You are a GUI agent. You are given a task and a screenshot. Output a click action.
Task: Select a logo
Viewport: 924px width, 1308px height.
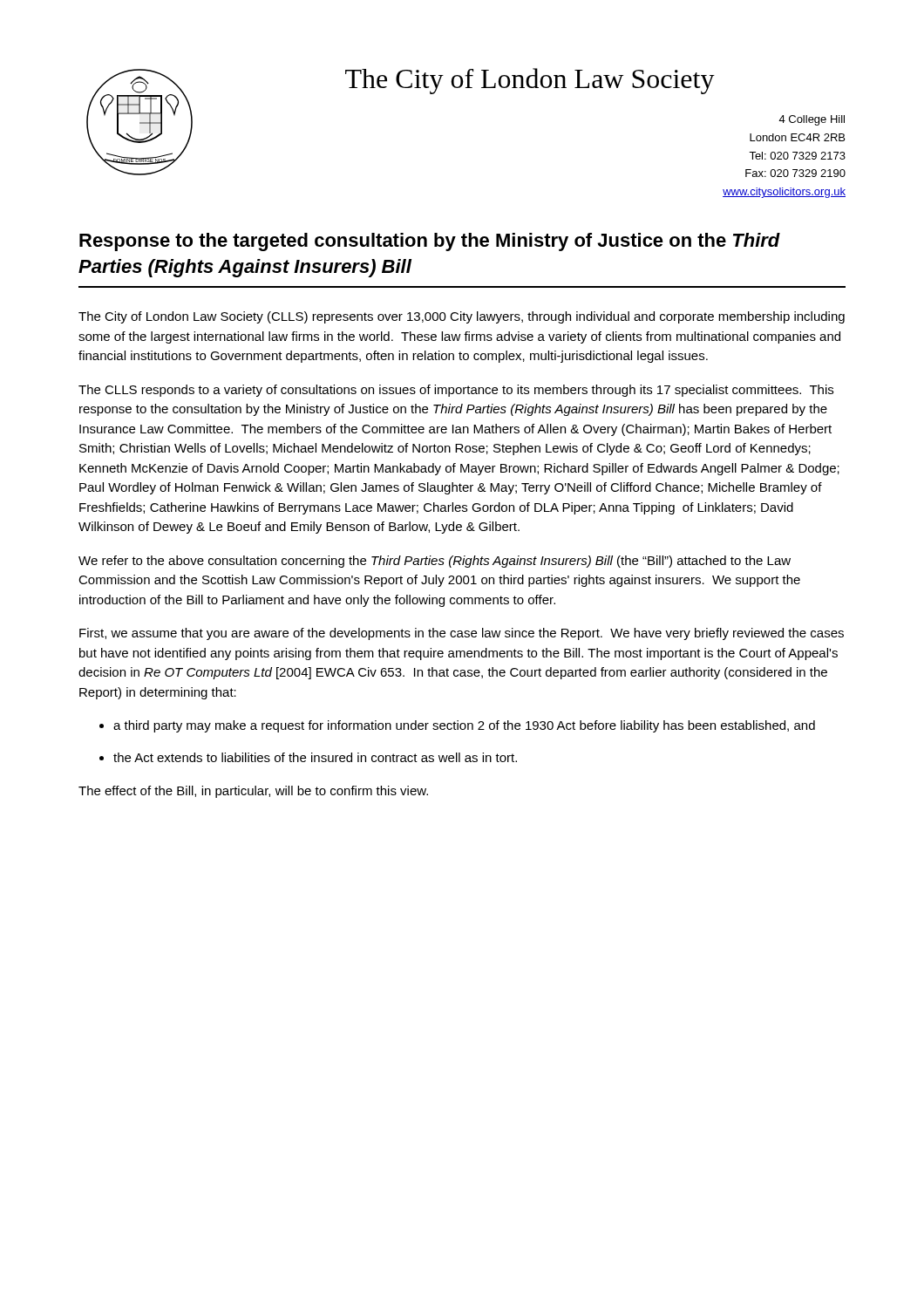(x=146, y=118)
